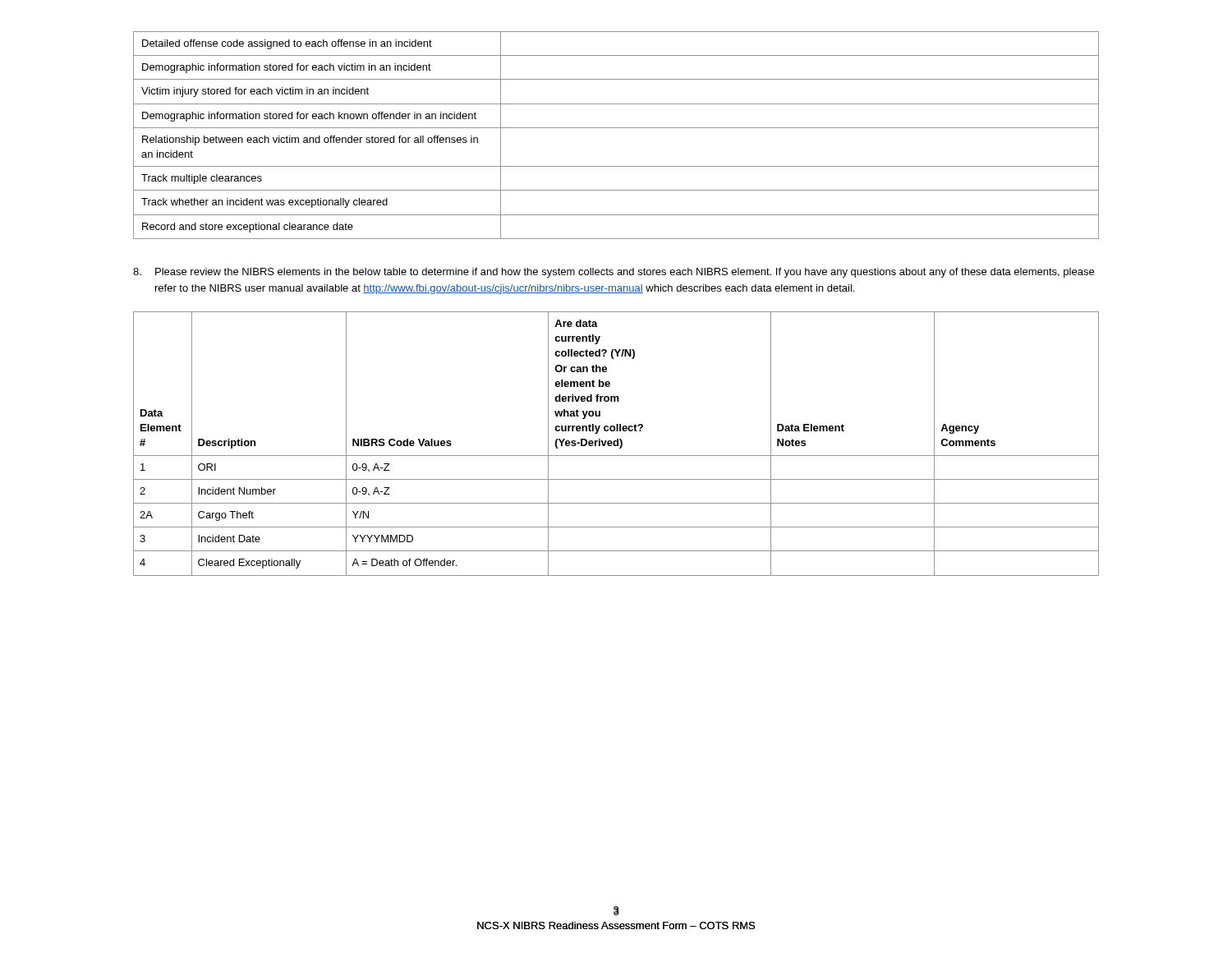Click on the table containing "Are data currently collected?"

(616, 443)
